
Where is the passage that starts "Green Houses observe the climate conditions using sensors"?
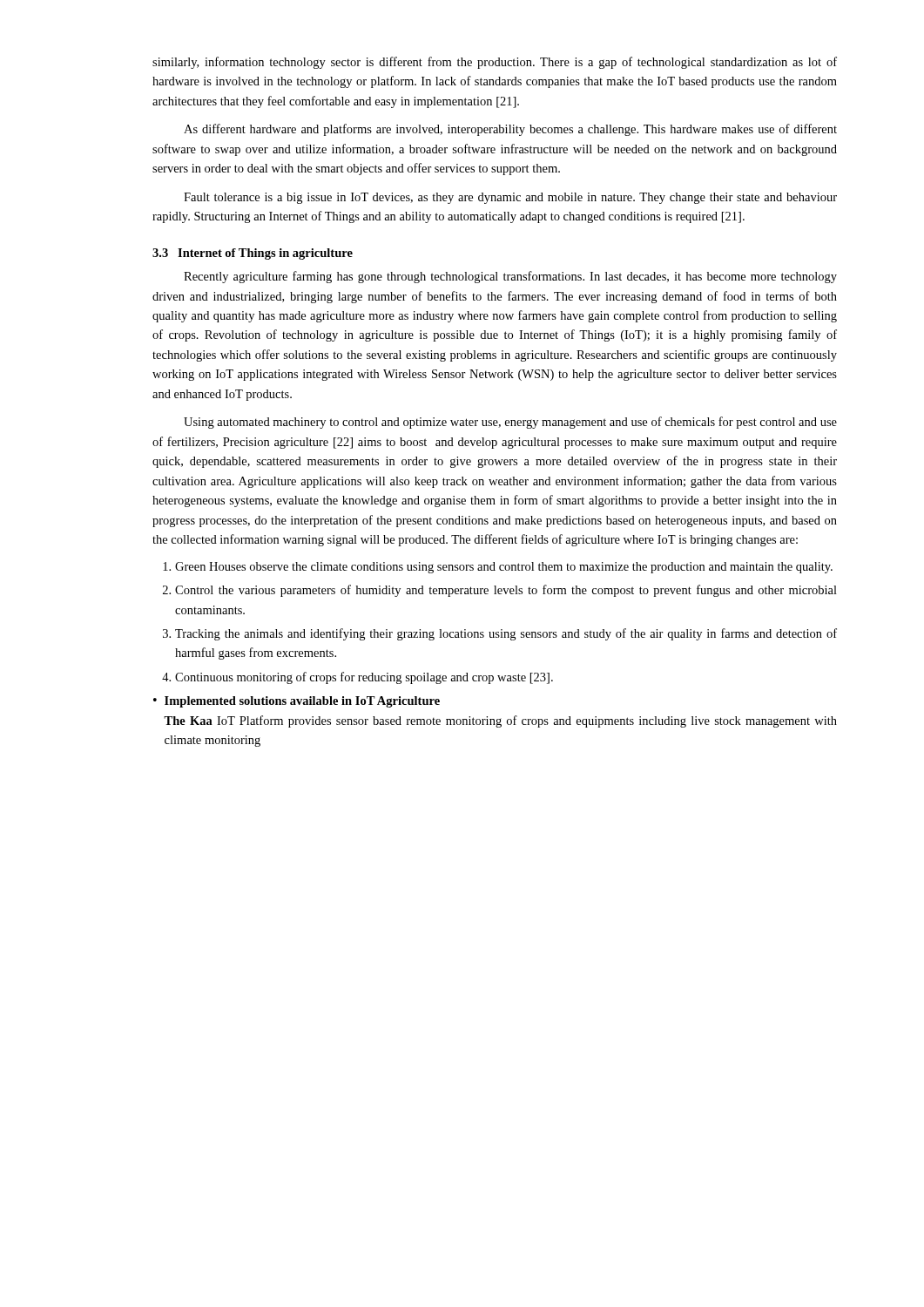coord(495,566)
